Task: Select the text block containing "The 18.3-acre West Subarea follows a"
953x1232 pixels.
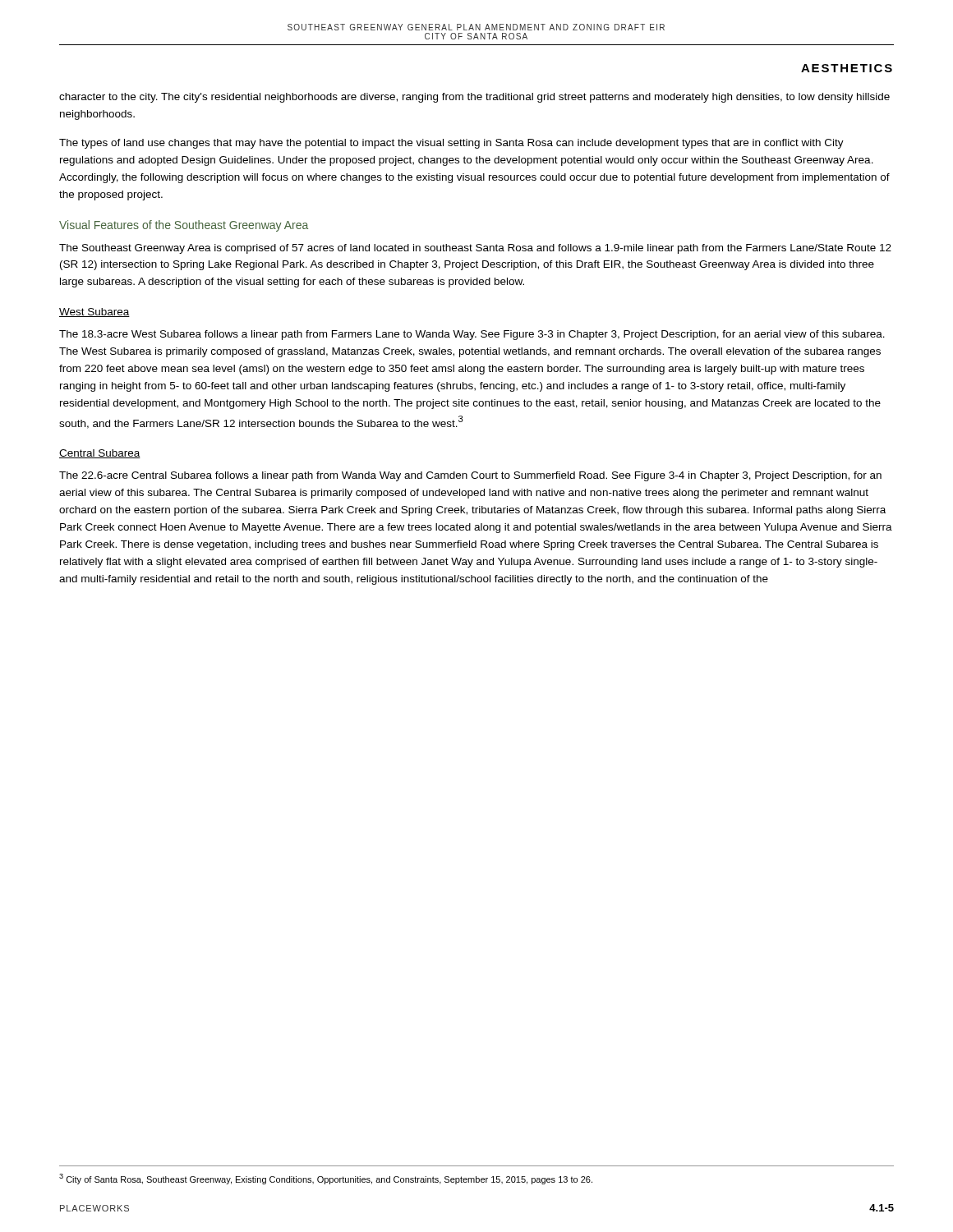Action: (x=472, y=379)
